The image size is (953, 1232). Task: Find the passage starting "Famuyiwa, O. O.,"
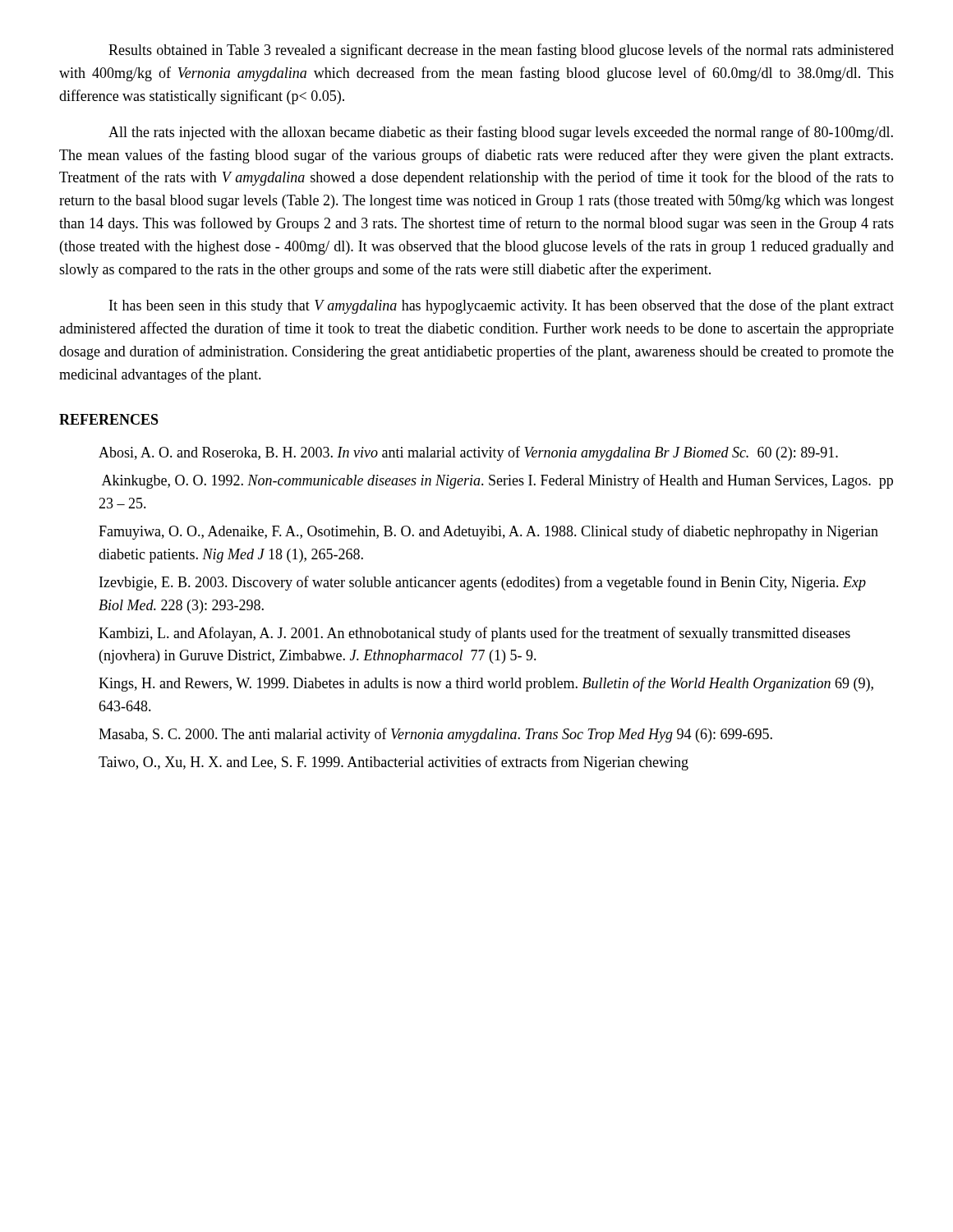[488, 543]
